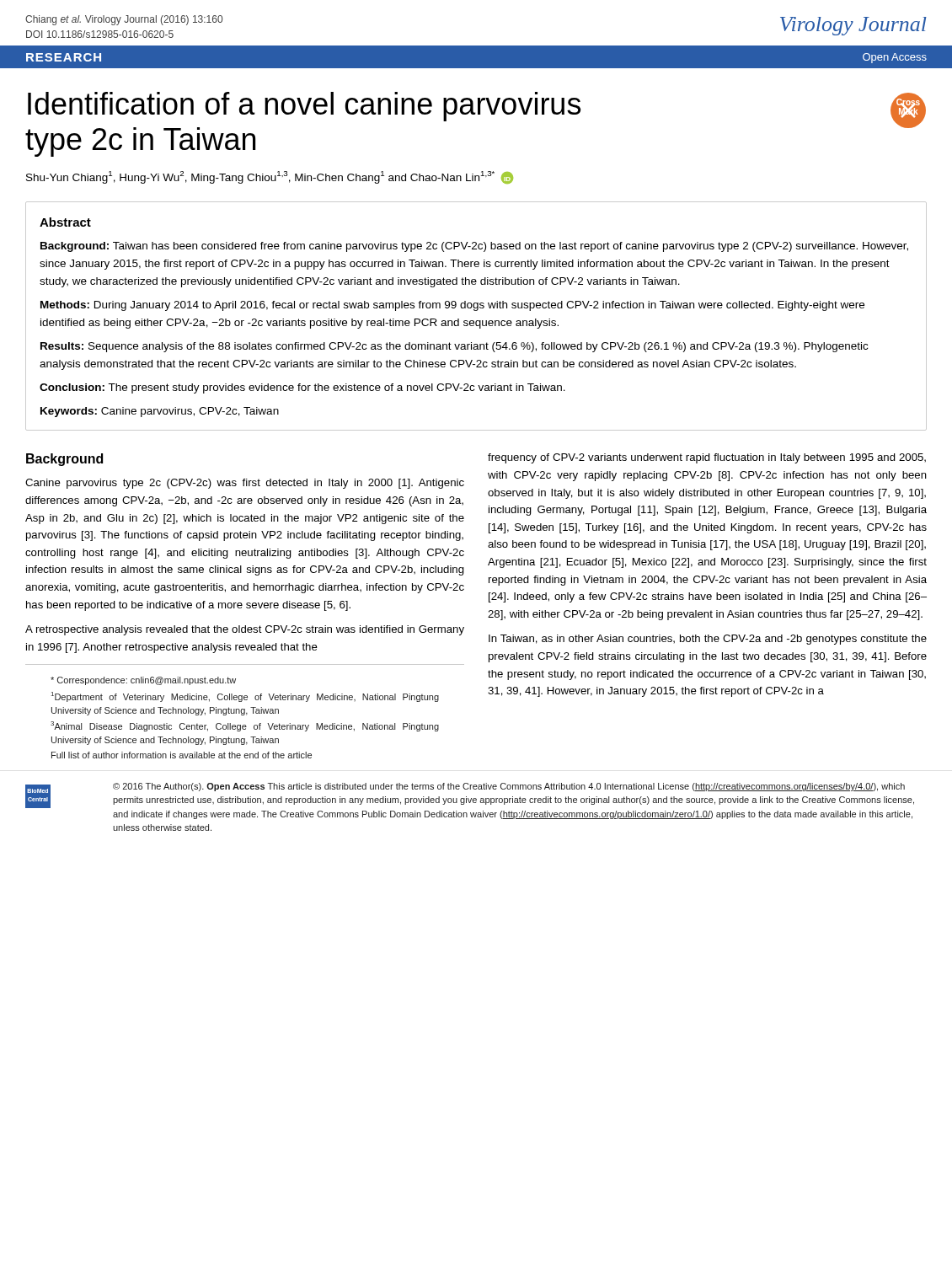Image resolution: width=952 pixels, height=1264 pixels.
Task: Point to the block beginning "Shu-Yun Chiang1, Hung-Yi Wu2, Ming-Tang Chiou1,3, Min-Chen"
Action: pyautogui.click(x=270, y=176)
